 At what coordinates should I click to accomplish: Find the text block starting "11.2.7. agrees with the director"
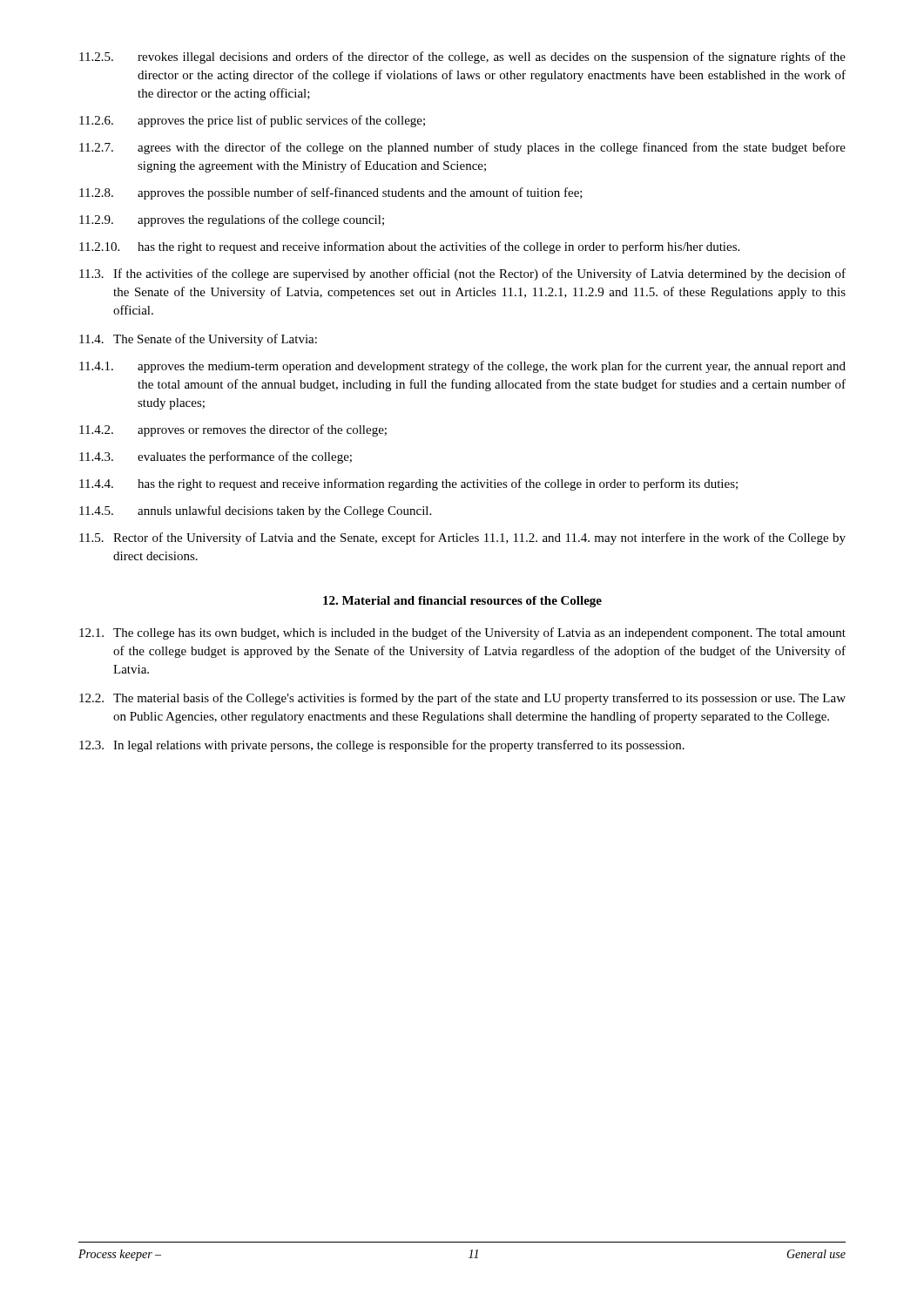click(462, 157)
